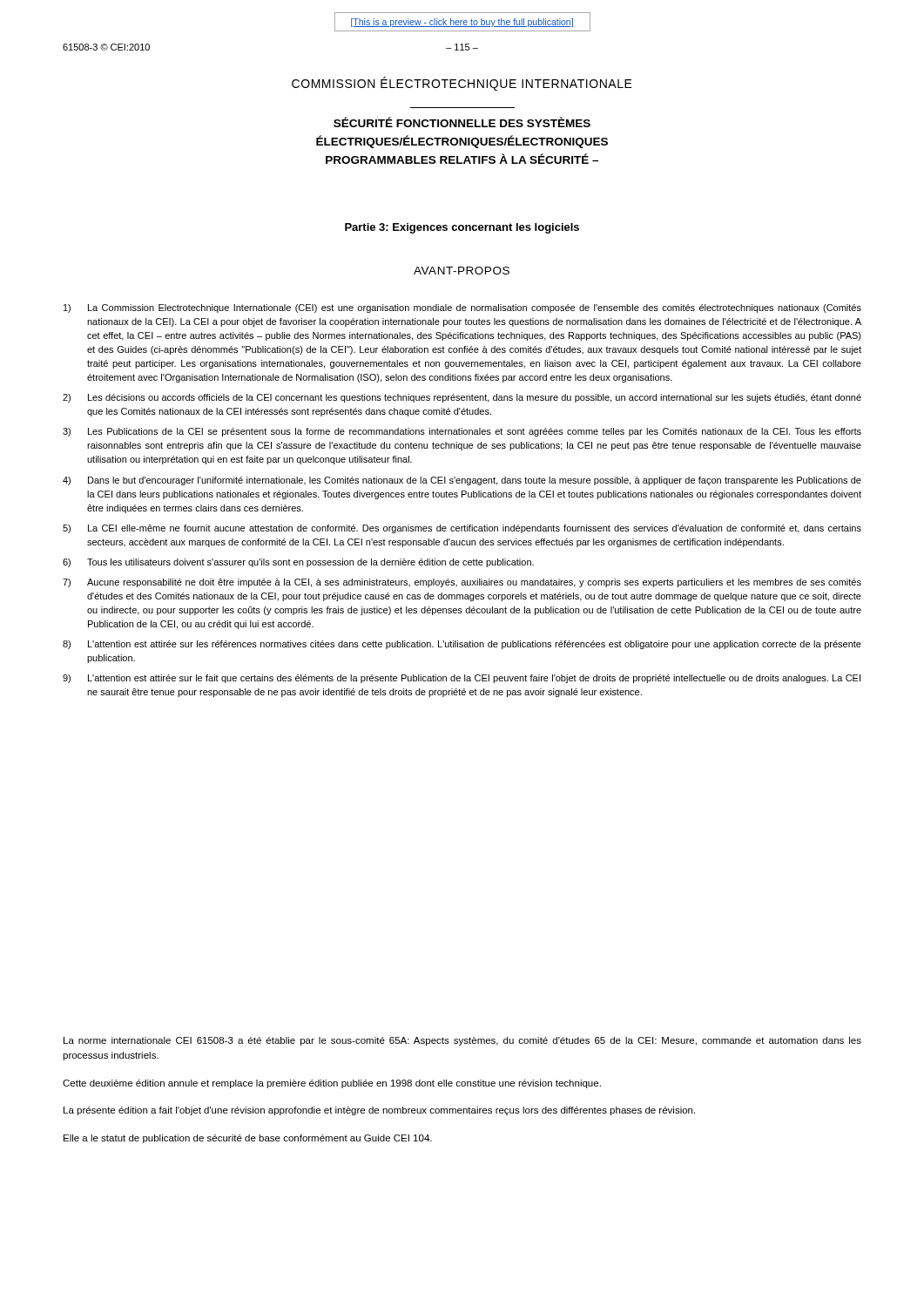Screen dimensions: 1307x924
Task: Point to the text block starting "COMMISSION ÉLECTROTECHNIQUE INTERNATIONALE"
Action: [462, 84]
